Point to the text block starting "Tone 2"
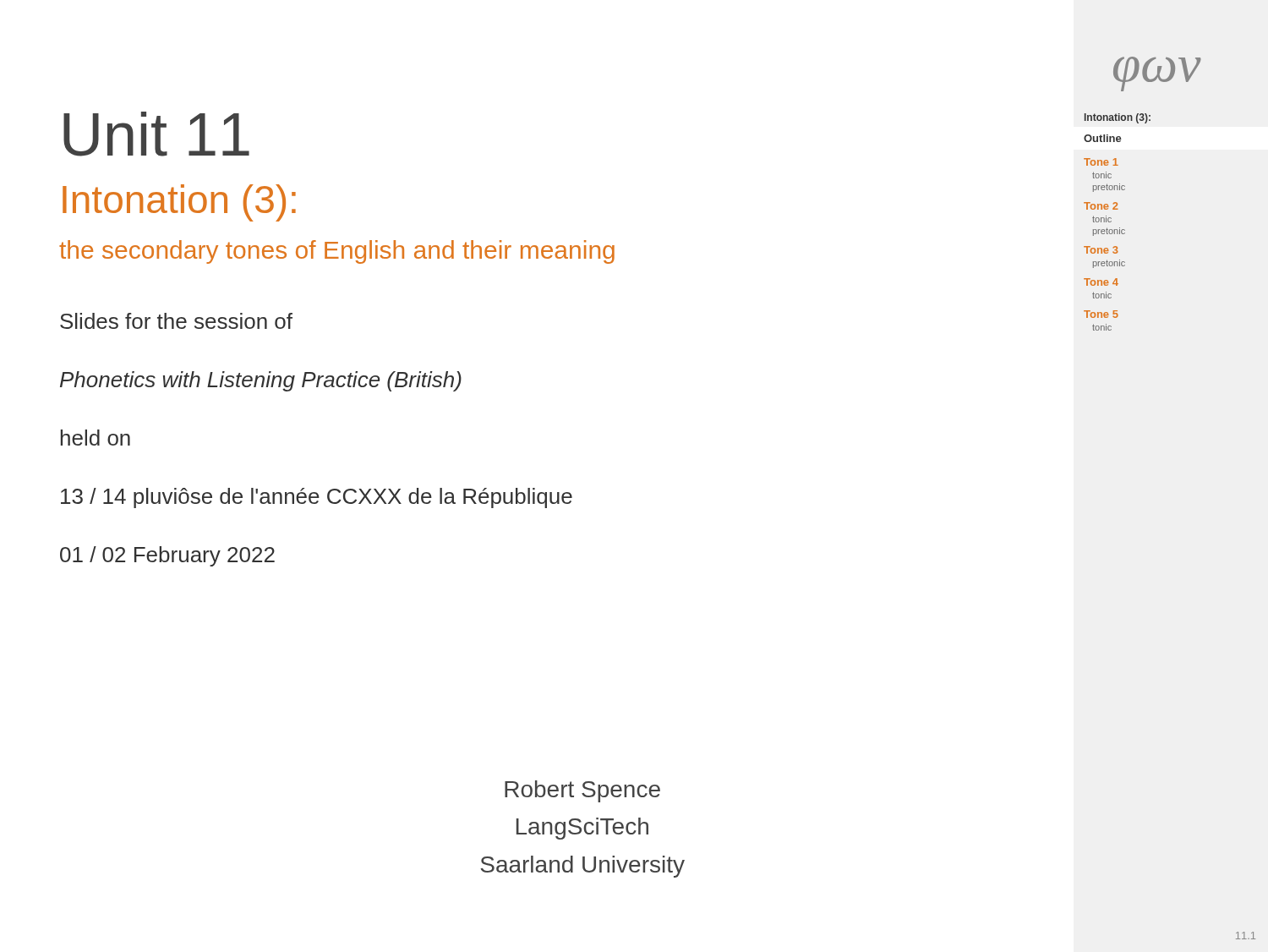Image resolution: width=1268 pixels, height=952 pixels. (x=1101, y=206)
